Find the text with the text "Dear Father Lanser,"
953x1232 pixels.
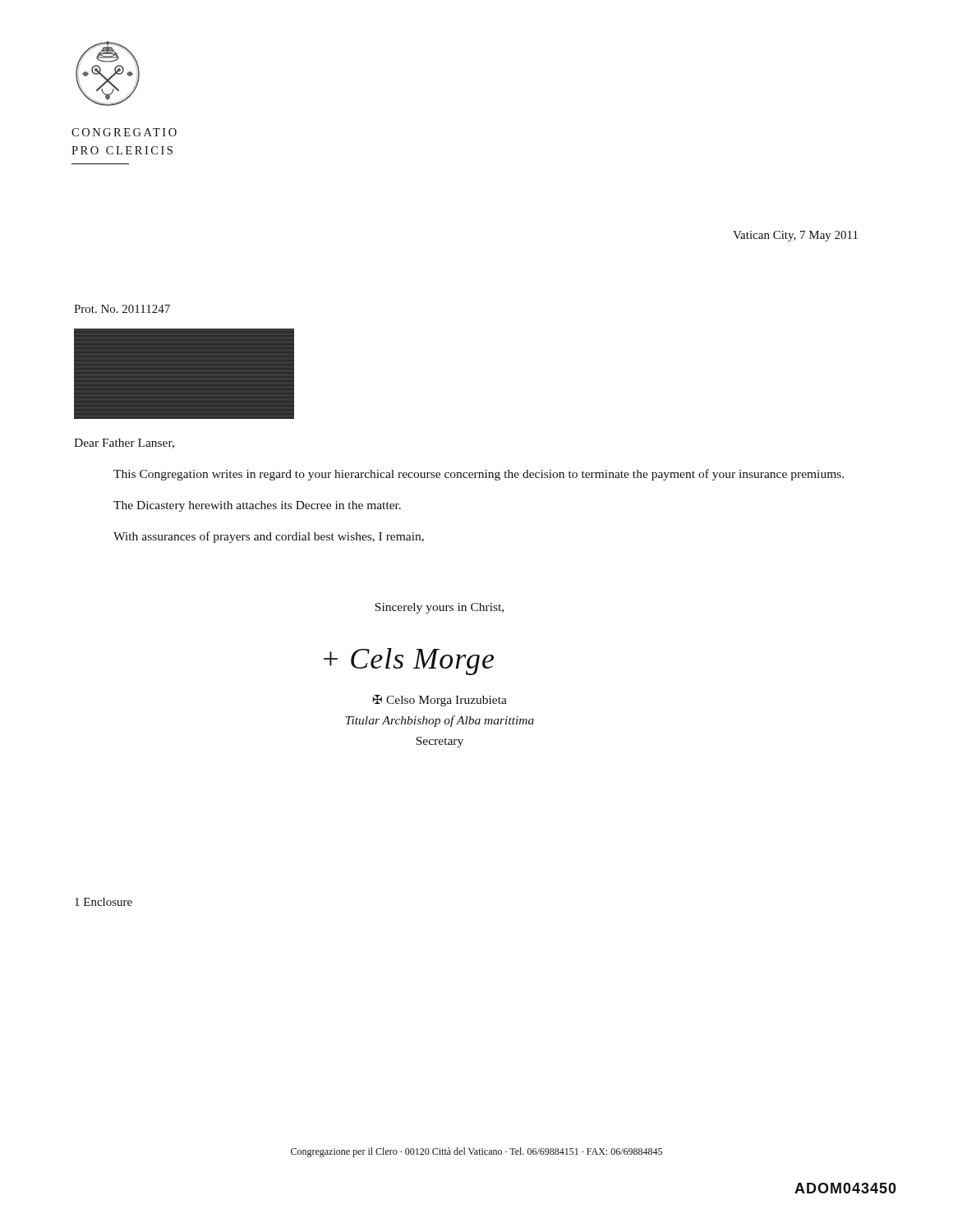point(124,442)
